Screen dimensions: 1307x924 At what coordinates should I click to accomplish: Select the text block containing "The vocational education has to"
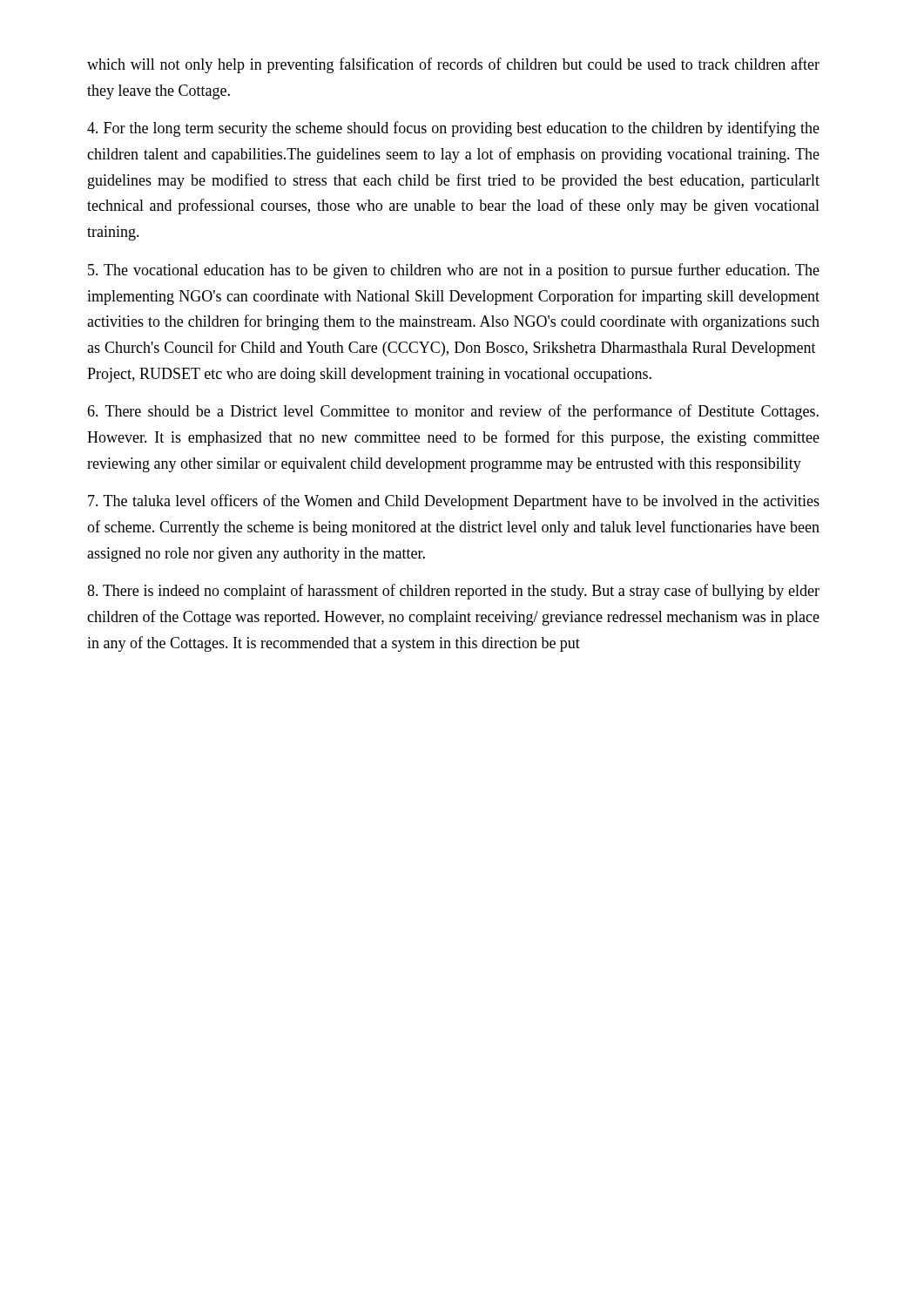(x=453, y=322)
